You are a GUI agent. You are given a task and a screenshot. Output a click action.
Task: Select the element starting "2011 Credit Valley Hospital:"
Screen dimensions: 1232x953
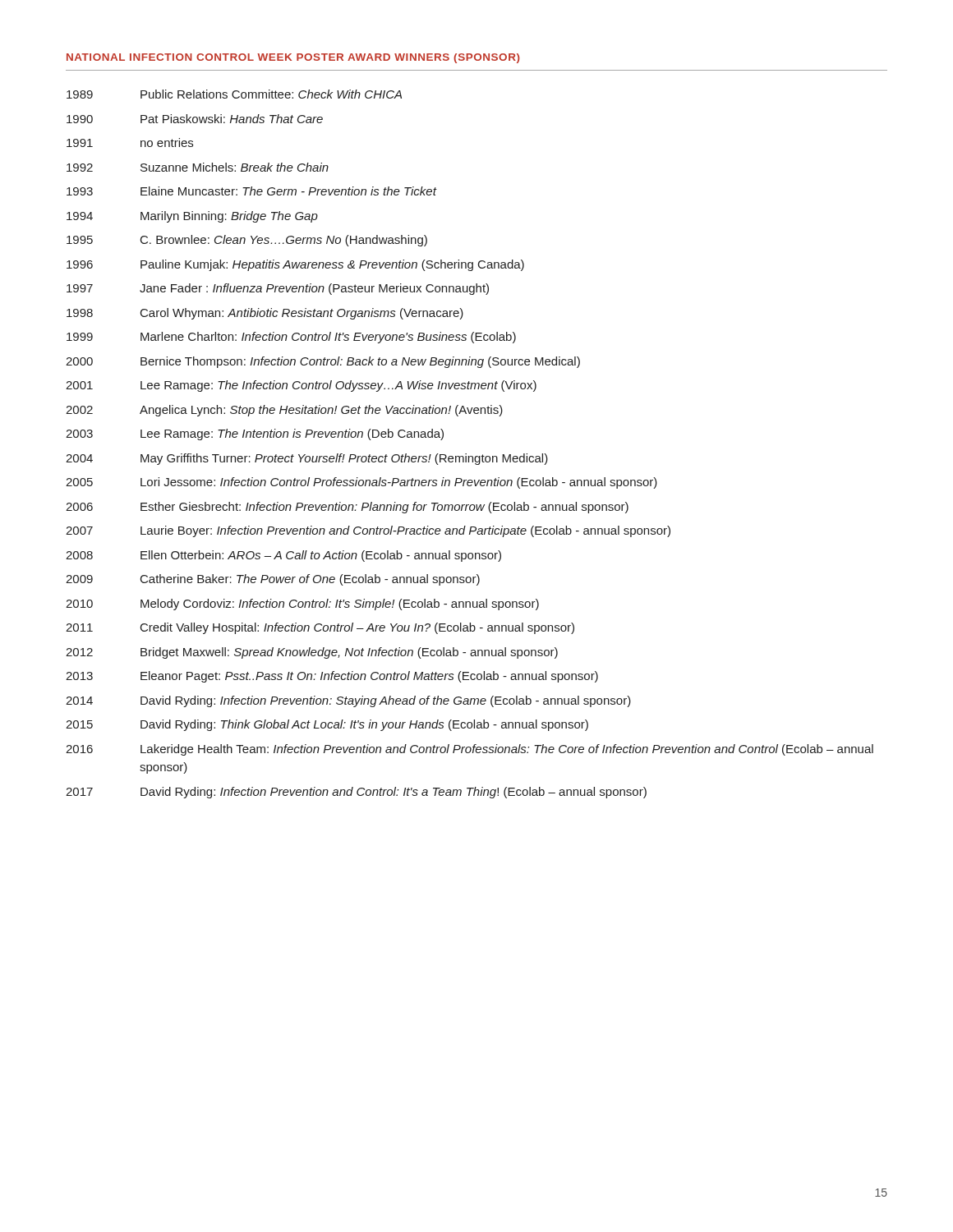[x=476, y=628]
